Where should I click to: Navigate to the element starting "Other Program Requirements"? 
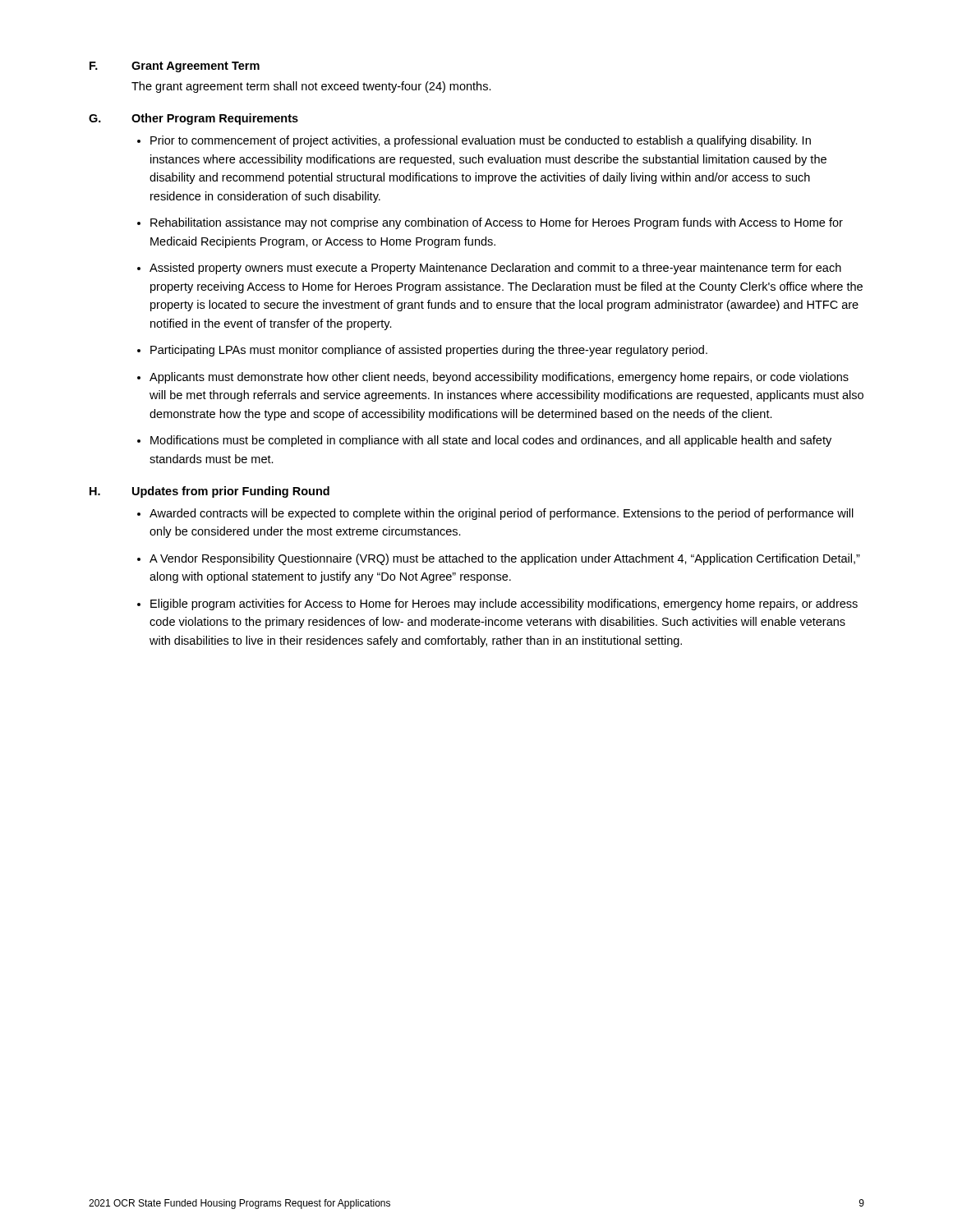(215, 119)
